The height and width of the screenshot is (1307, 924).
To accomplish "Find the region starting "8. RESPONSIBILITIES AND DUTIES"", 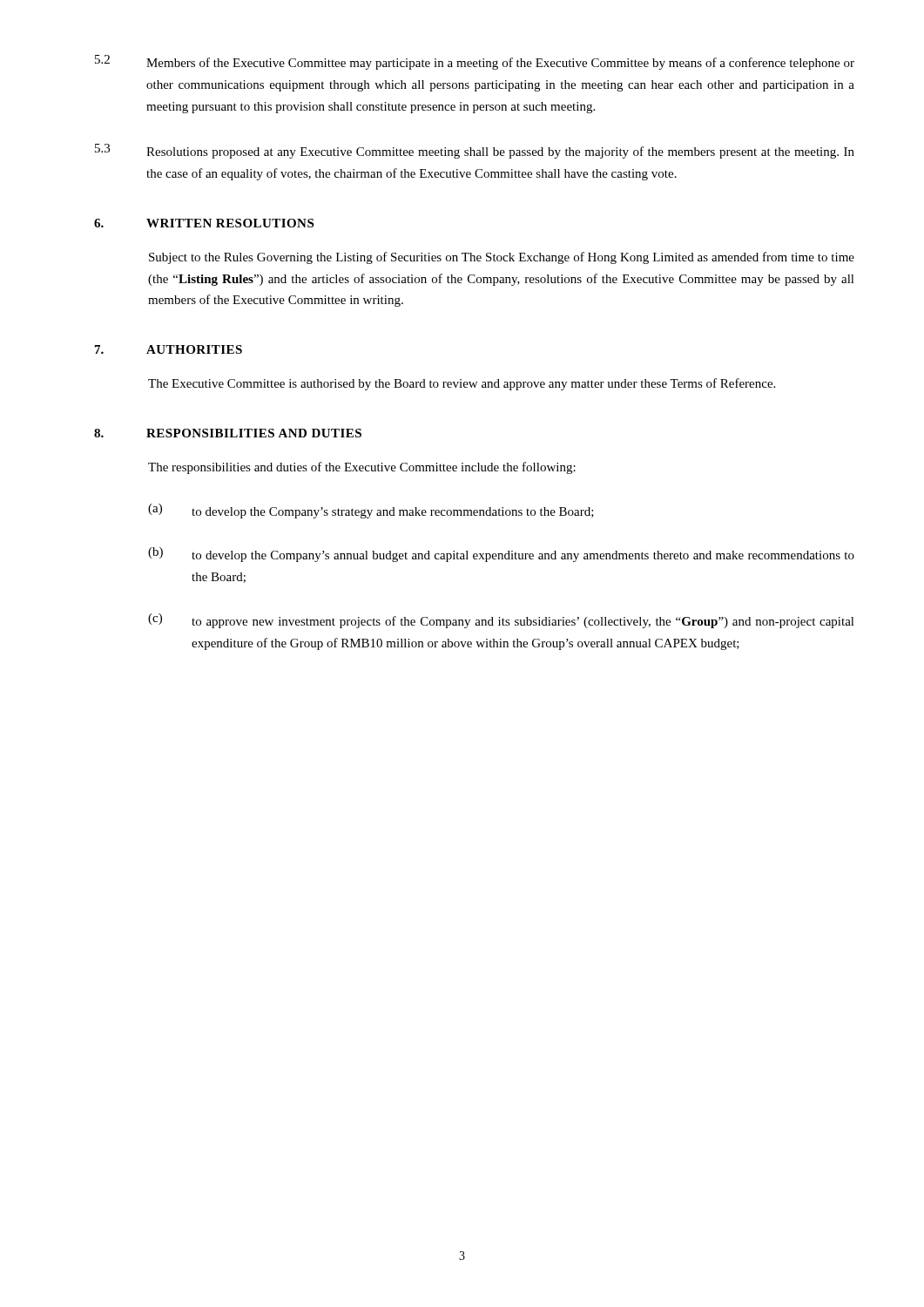I will pos(228,433).
